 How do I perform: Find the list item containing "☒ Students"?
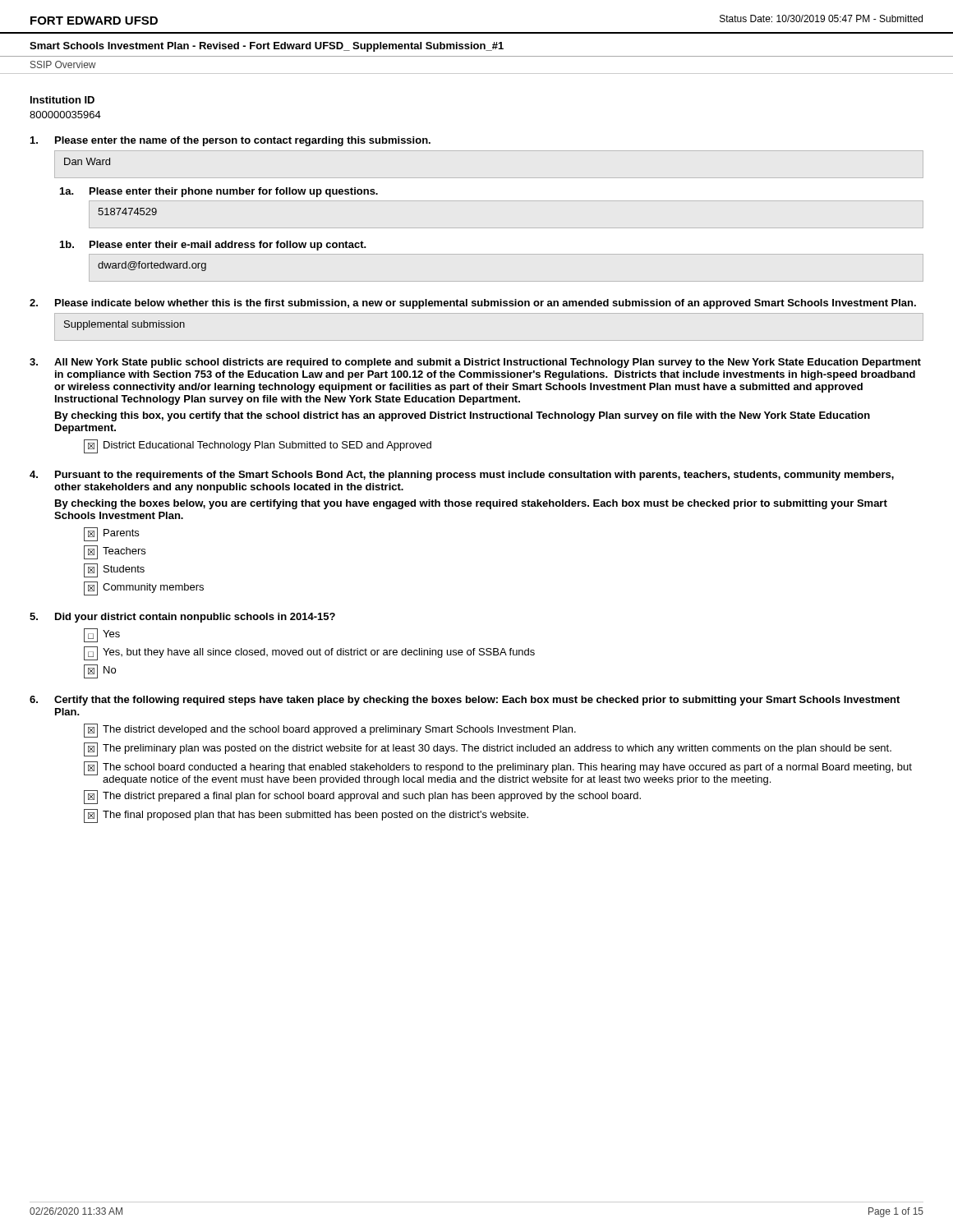click(x=114, y=570)
